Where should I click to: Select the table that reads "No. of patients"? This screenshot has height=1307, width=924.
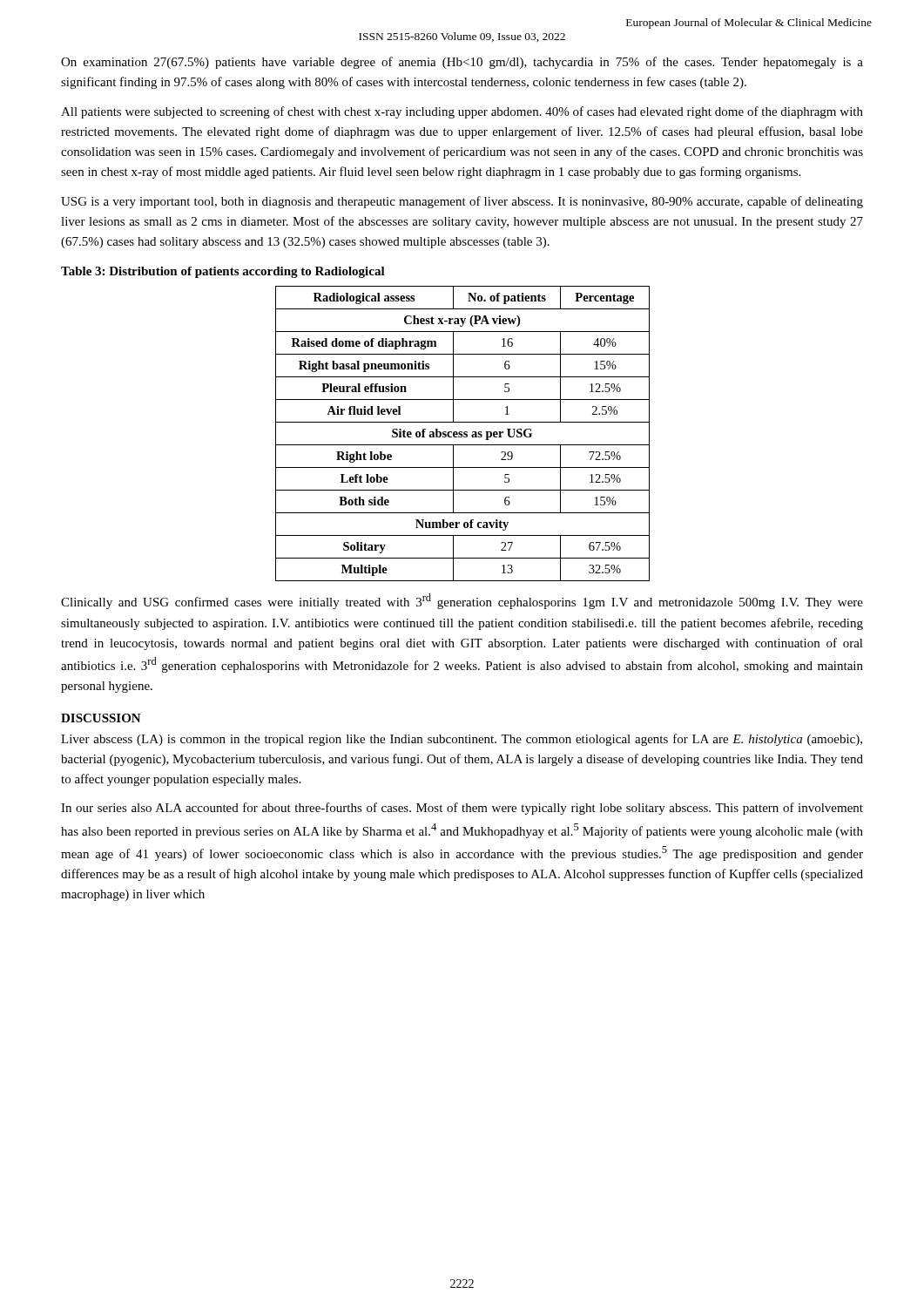pos(462,434)
